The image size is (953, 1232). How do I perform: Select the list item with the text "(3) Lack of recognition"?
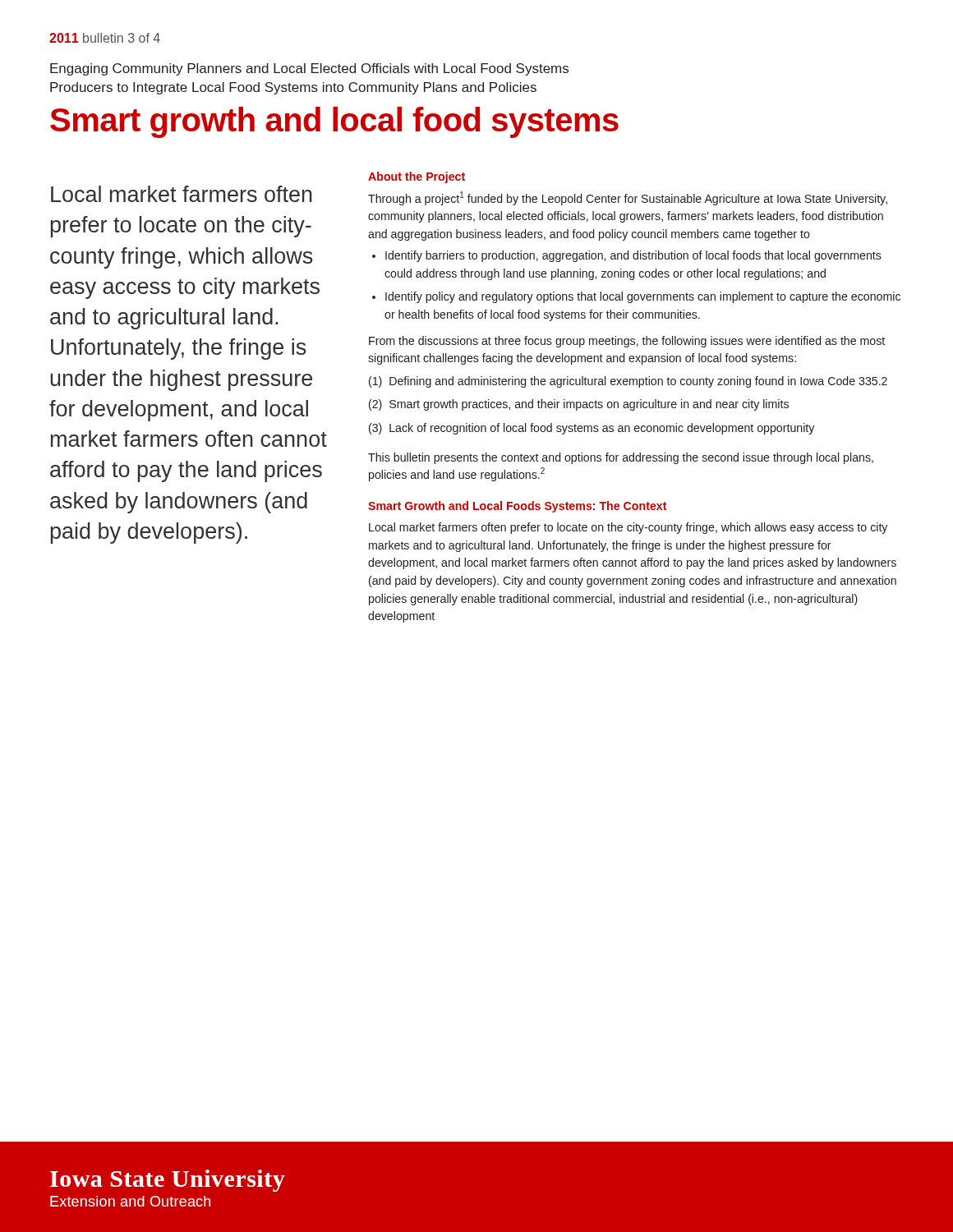tap(591, 428)
